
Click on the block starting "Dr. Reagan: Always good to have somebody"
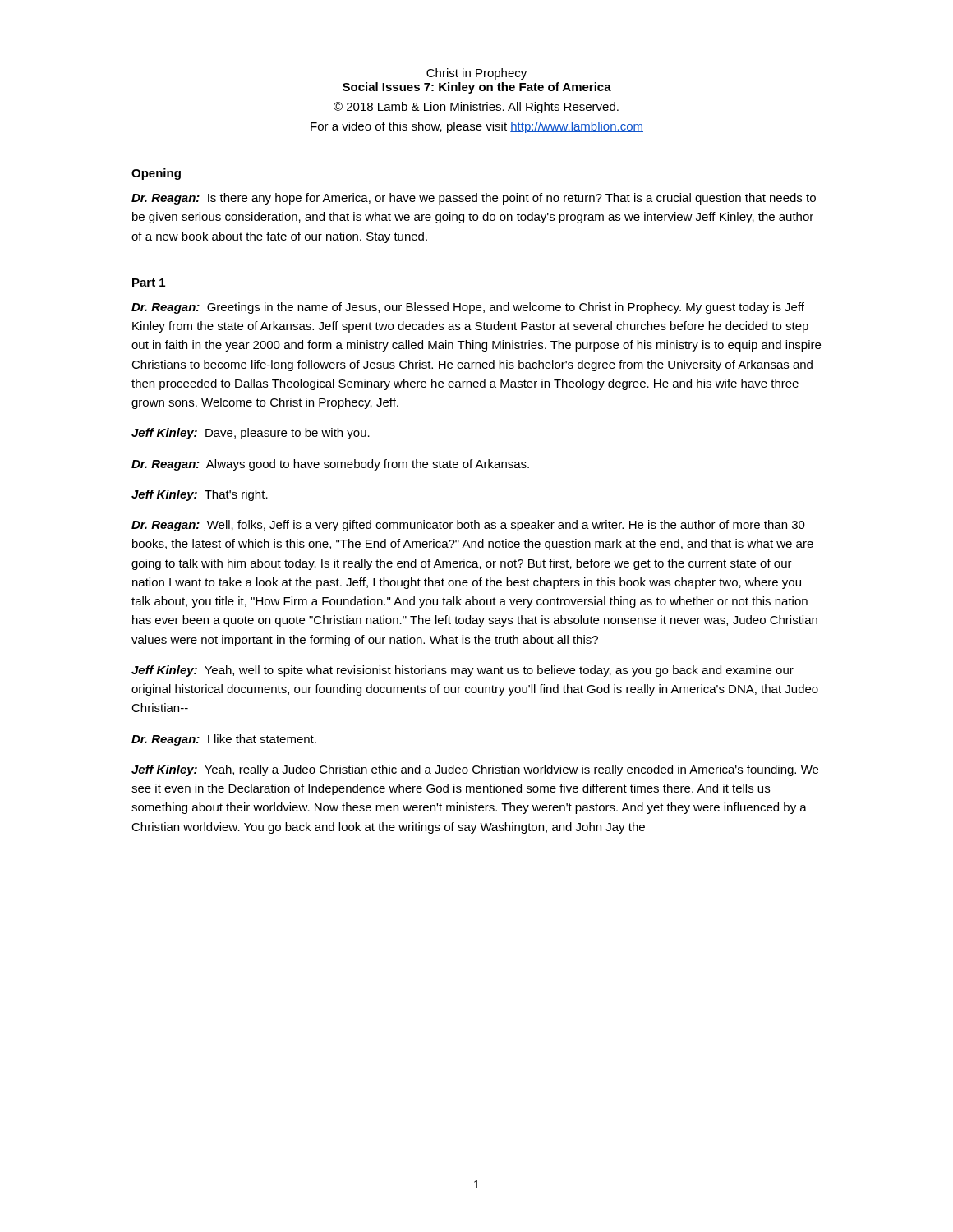click(331, 463)
